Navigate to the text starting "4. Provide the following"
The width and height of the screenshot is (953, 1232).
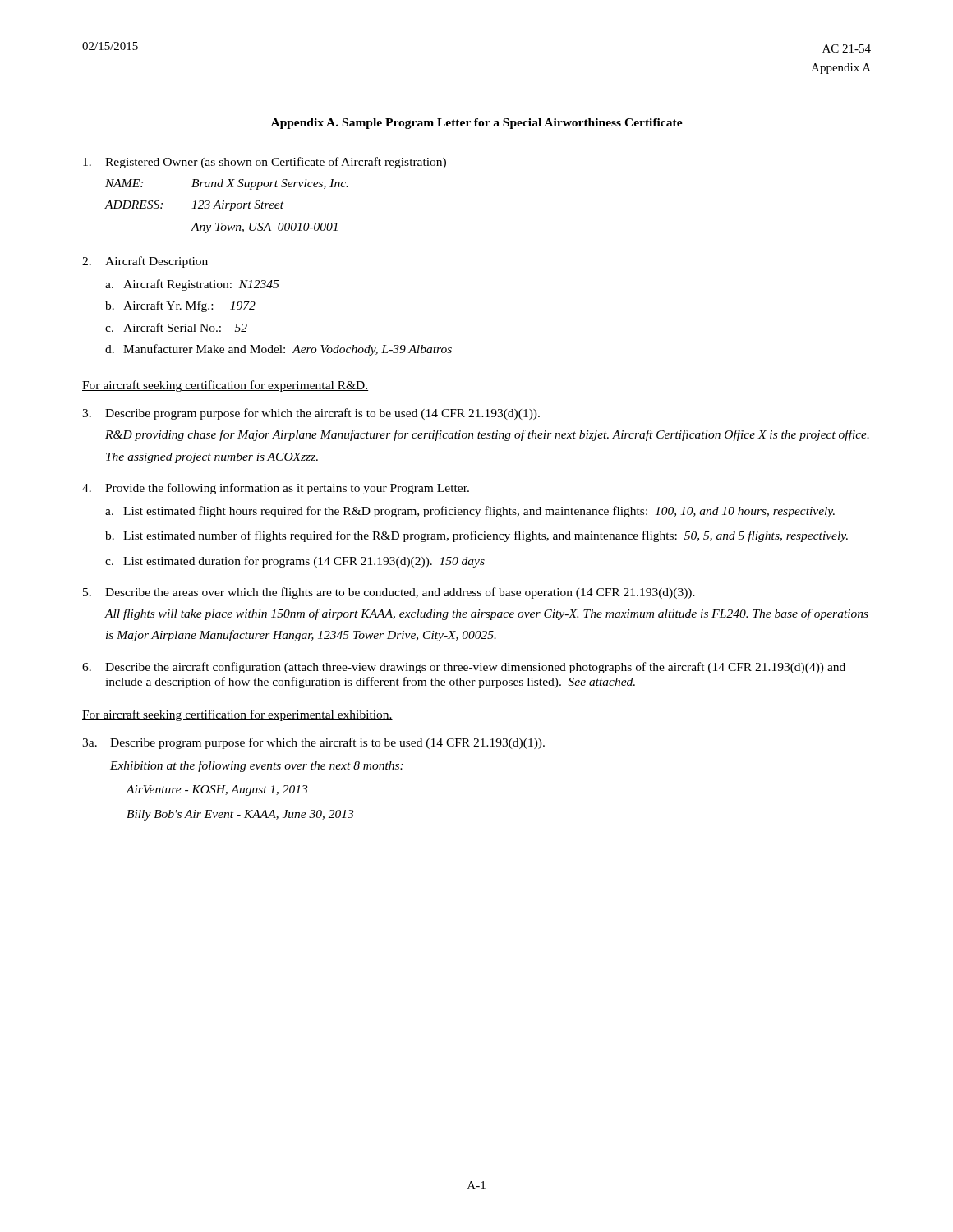pyautogui.click(x=476, y=526)
